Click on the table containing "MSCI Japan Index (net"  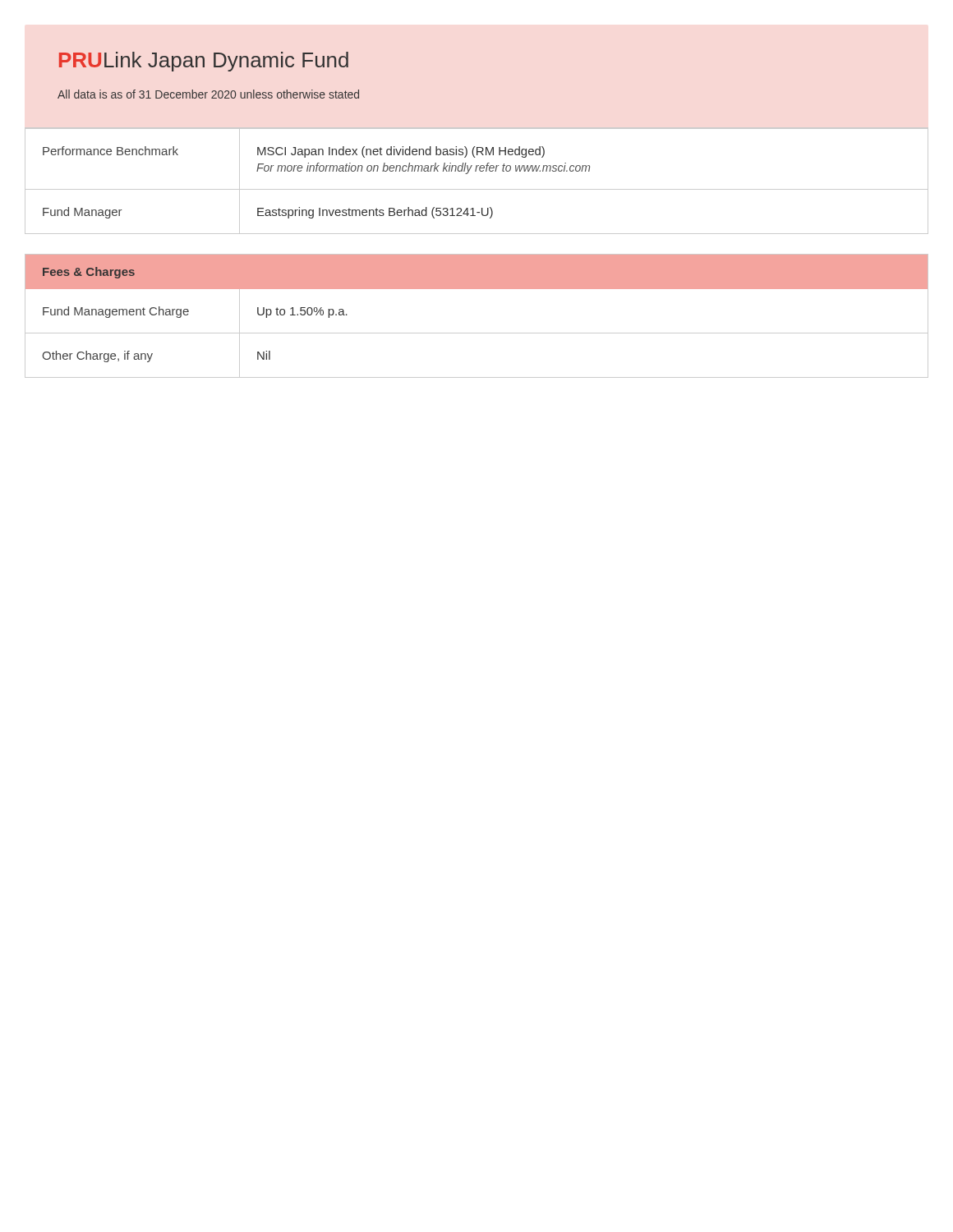(x=476, y=181)
